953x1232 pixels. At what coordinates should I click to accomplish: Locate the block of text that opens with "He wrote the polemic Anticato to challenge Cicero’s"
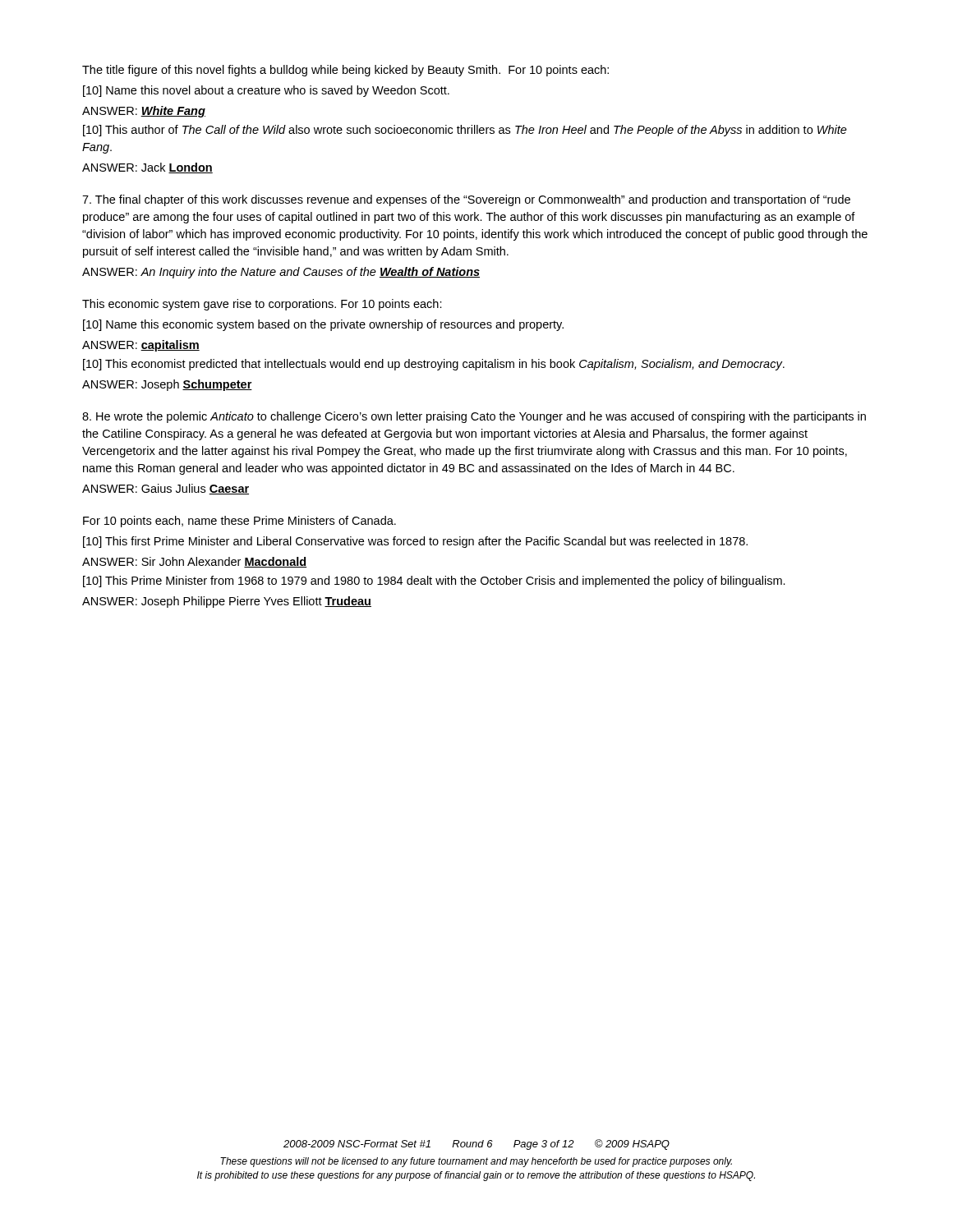pos(476,453)
